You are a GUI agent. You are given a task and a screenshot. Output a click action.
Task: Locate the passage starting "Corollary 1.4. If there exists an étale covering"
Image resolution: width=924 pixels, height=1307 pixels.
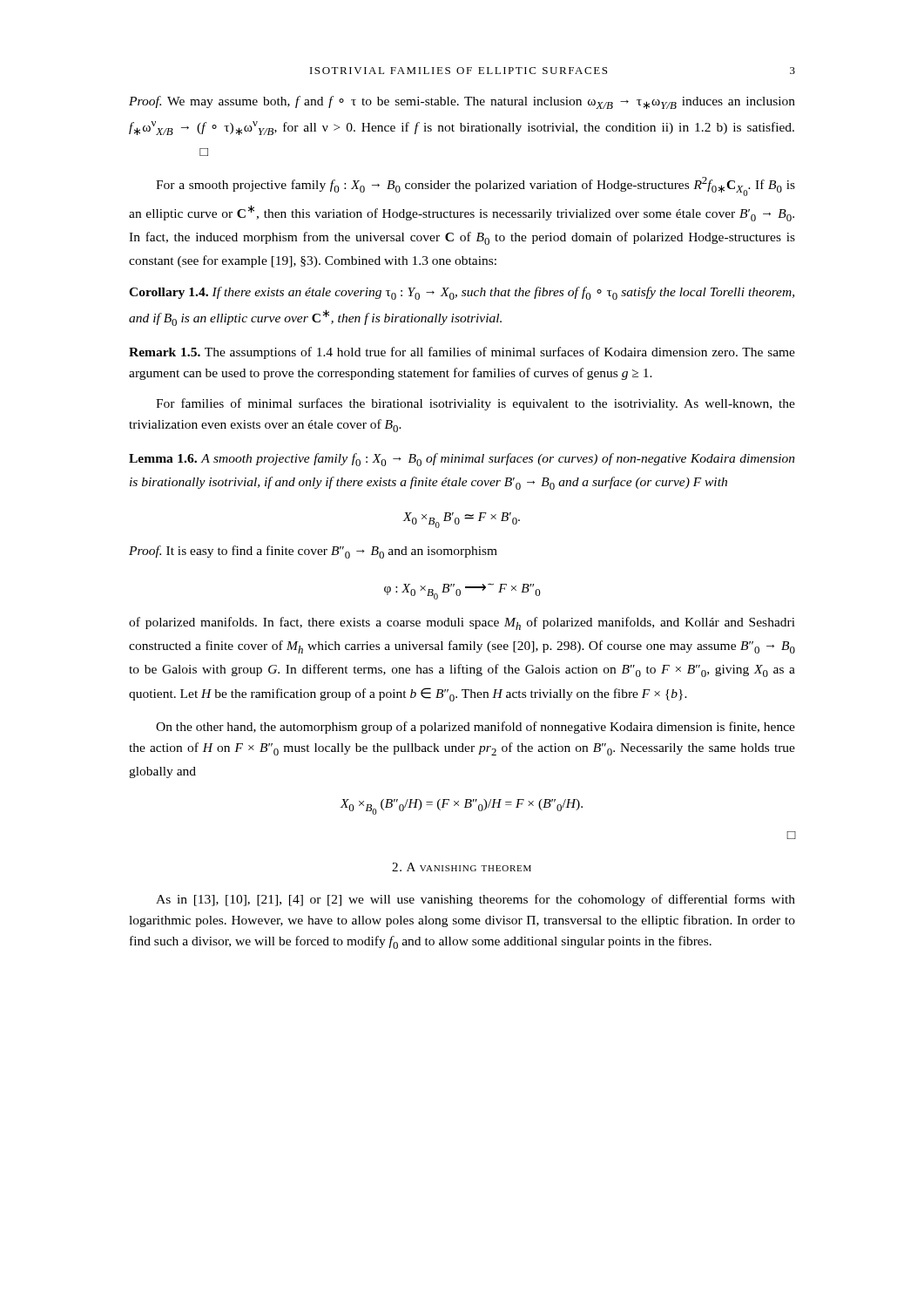(462, 306)
